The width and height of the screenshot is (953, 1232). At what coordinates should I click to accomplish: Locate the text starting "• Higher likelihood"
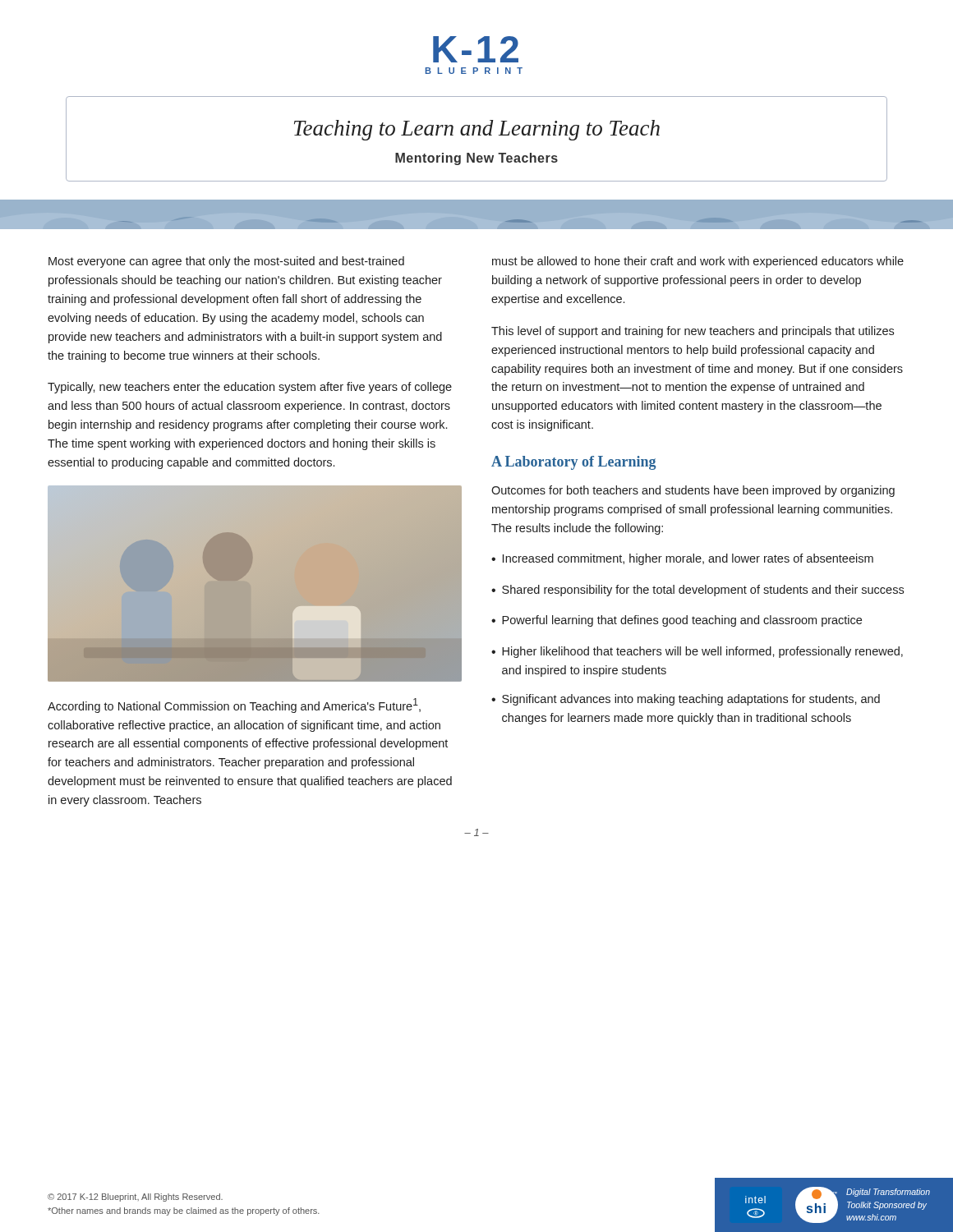click(x=698, y=661)
